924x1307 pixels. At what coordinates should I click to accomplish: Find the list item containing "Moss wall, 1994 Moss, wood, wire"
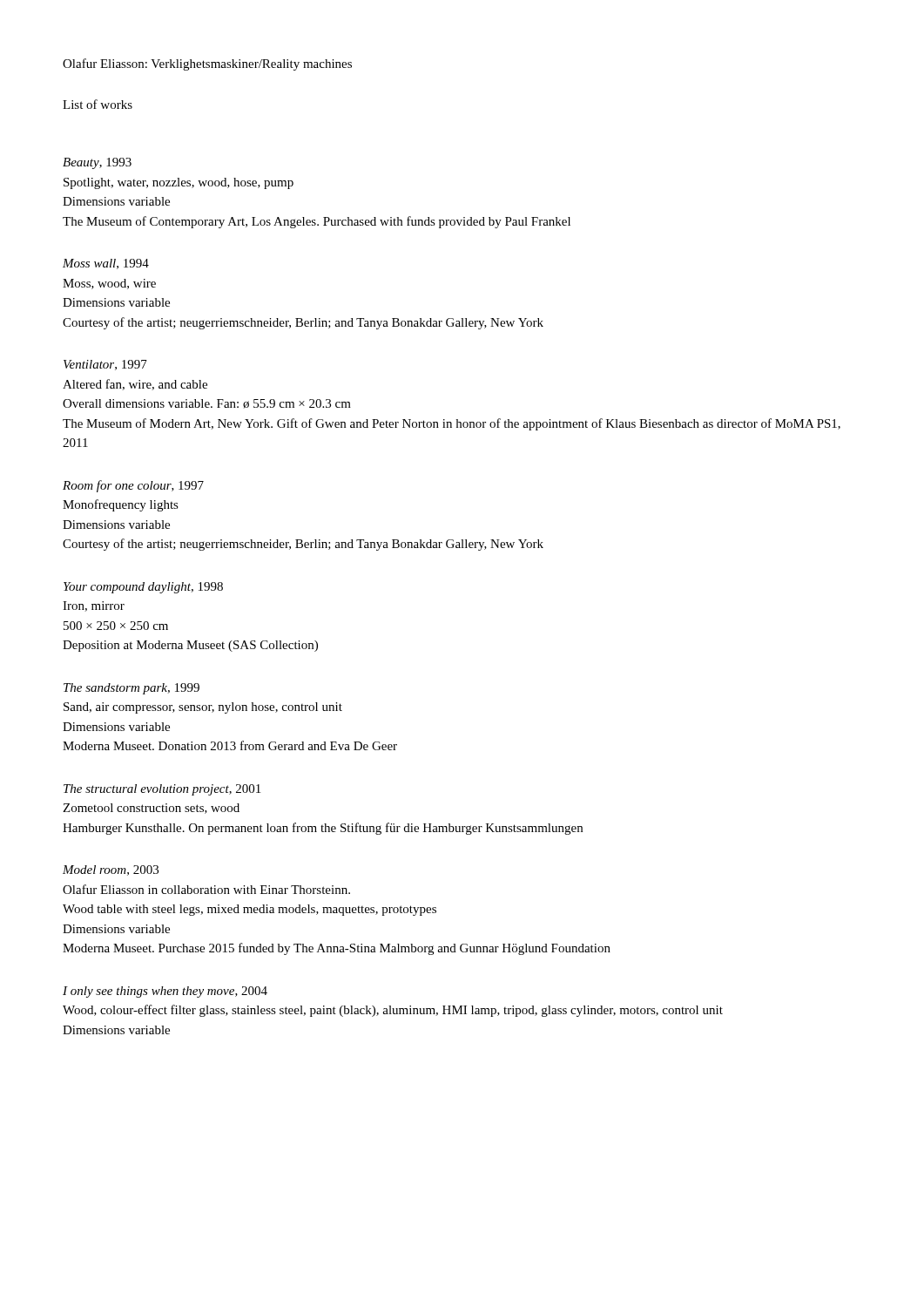(x=106, y=264)
